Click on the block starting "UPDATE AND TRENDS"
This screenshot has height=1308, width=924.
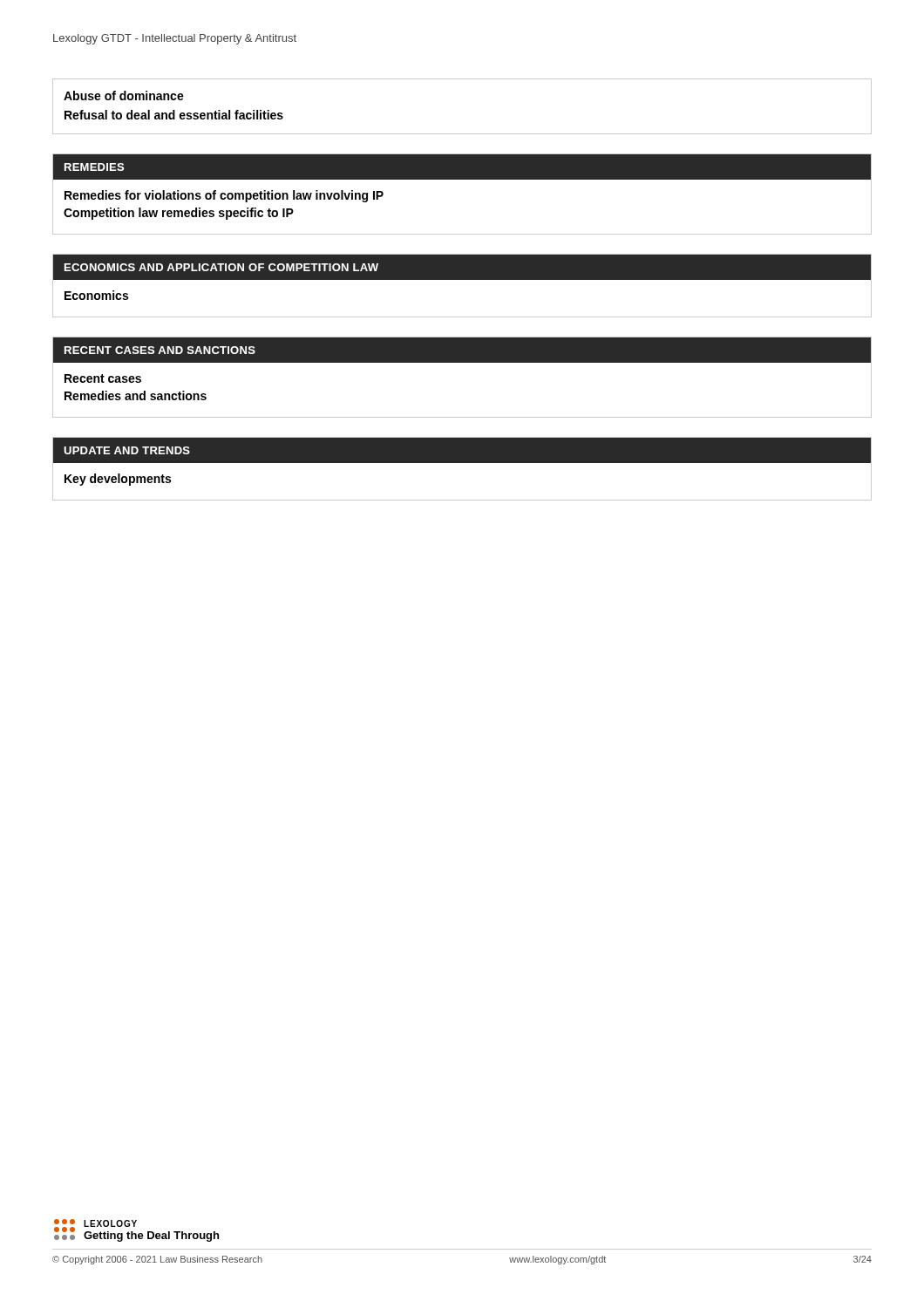pyautogui.click(x=127, y=450)
